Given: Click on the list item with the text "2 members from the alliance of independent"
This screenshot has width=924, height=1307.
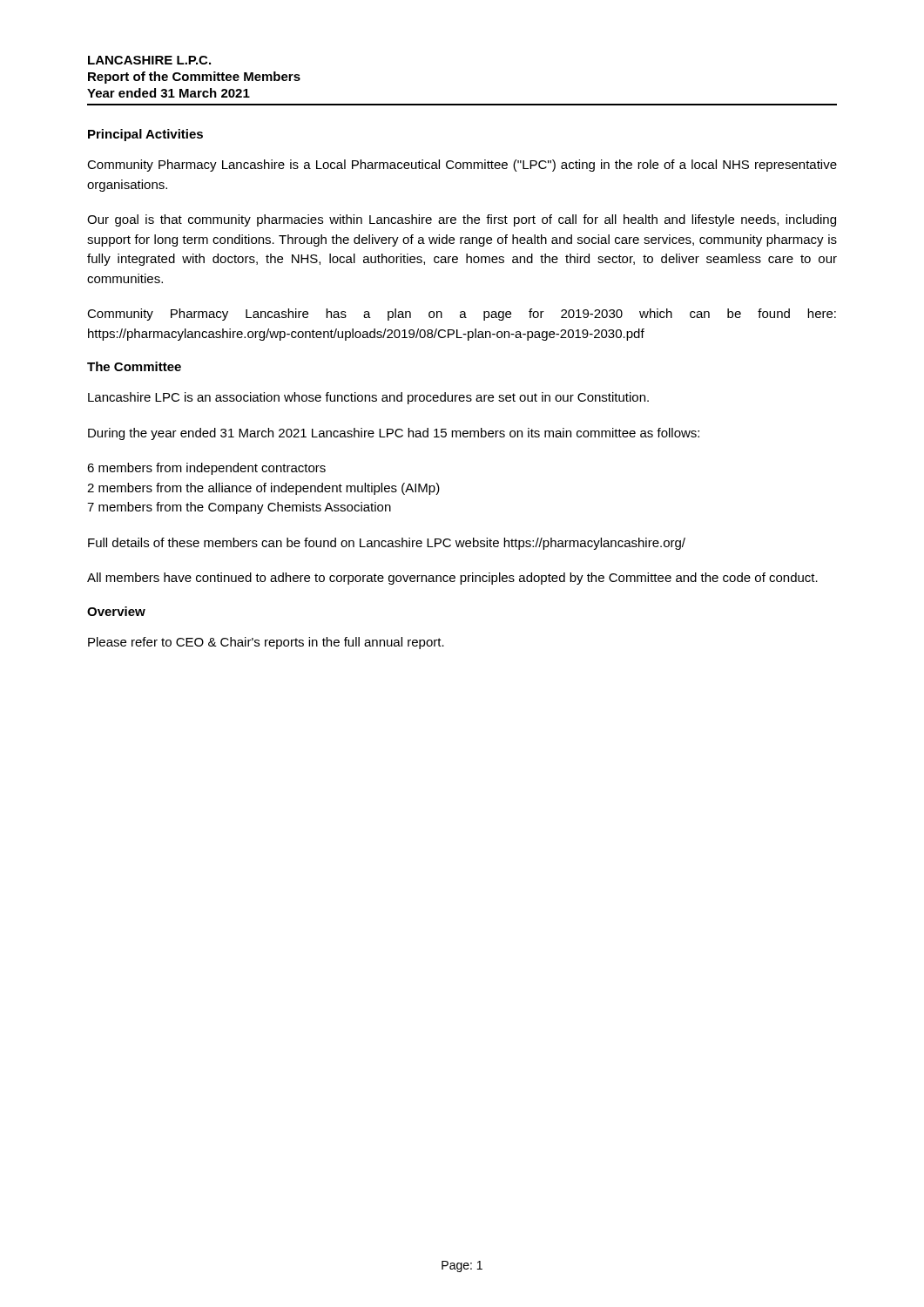Looking at the screenshot, I should pos(264,487).
